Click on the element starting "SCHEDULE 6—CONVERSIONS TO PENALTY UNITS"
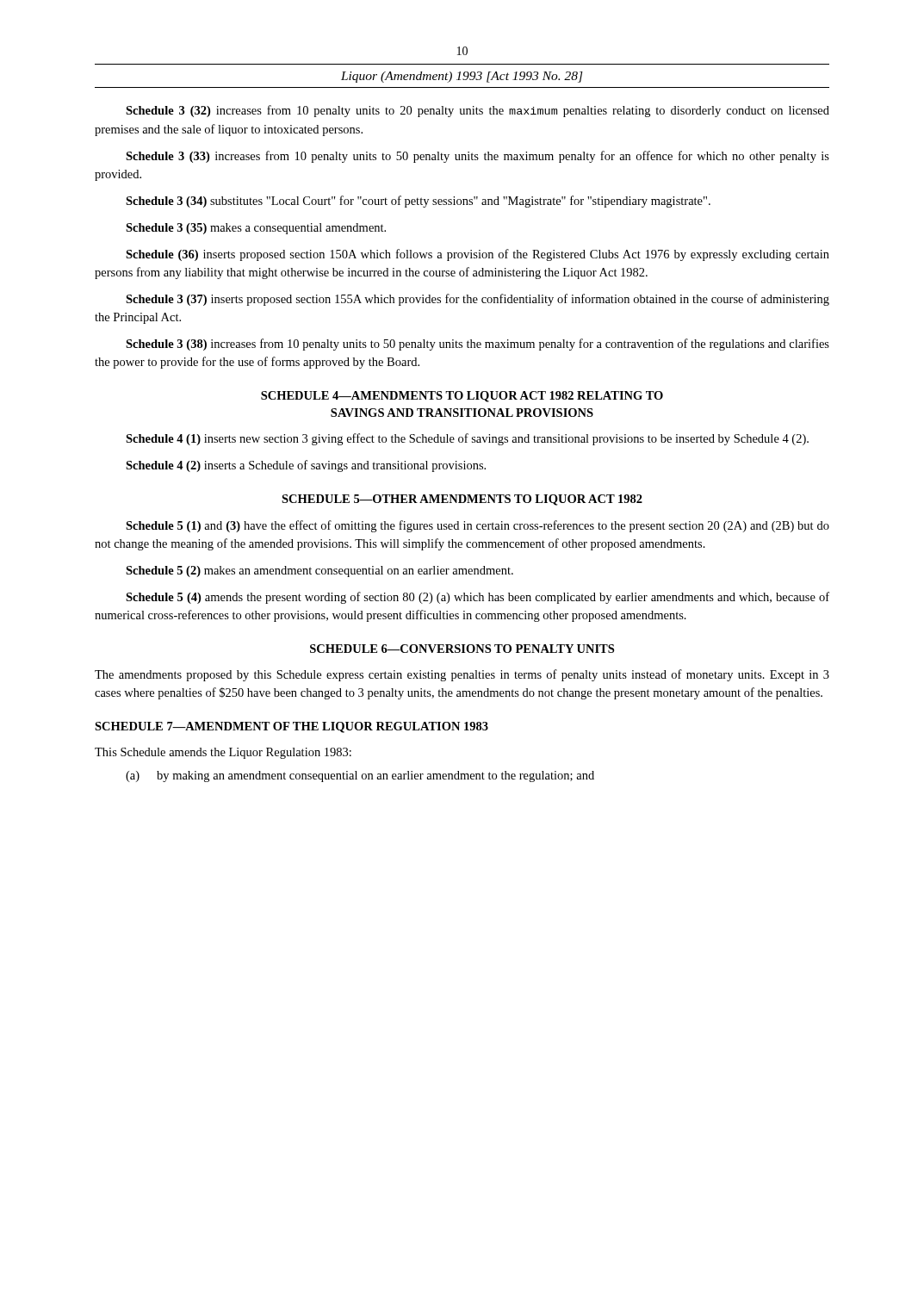 [x=462, y=648]
